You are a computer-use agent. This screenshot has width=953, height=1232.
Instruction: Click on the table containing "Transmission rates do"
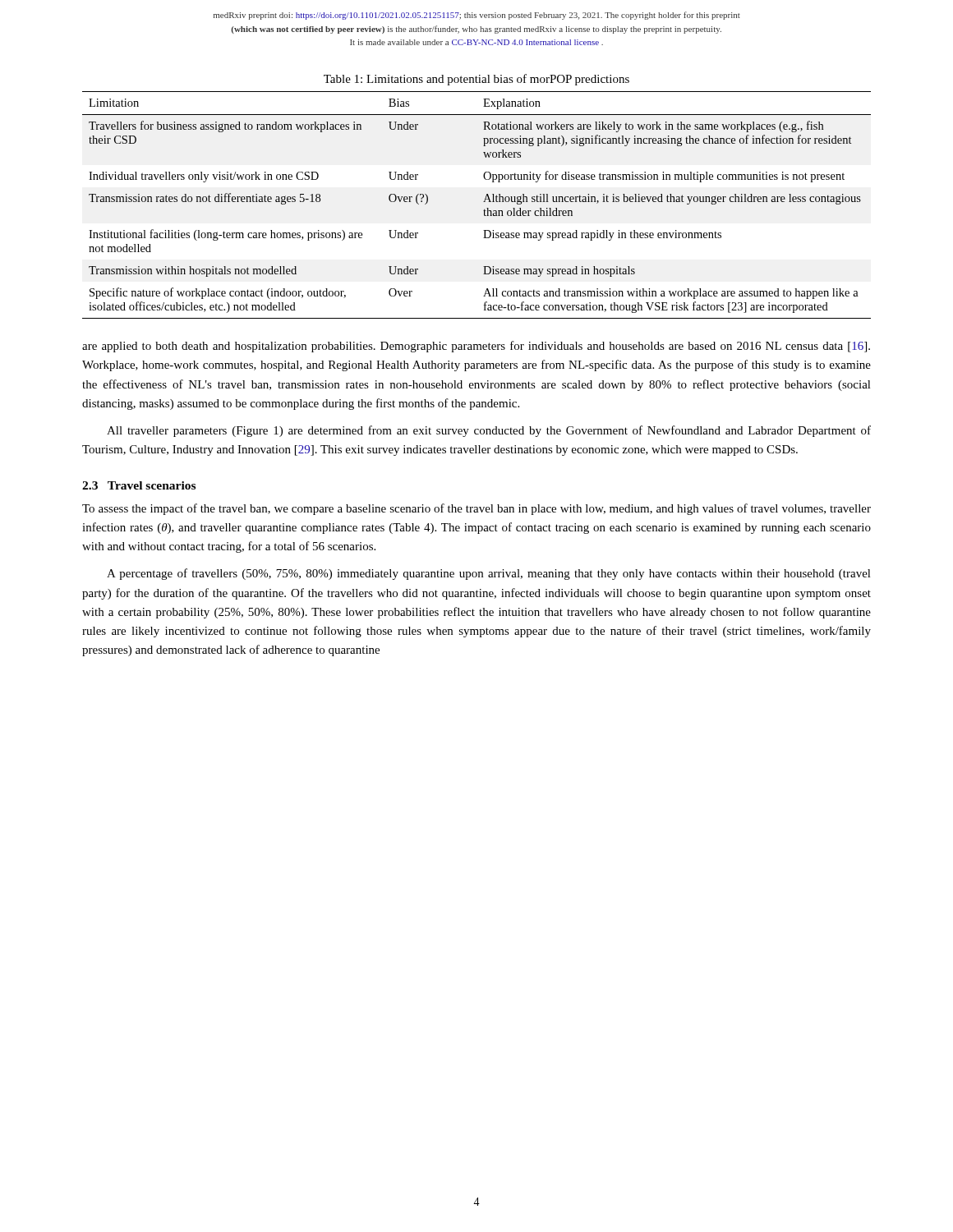476,205
